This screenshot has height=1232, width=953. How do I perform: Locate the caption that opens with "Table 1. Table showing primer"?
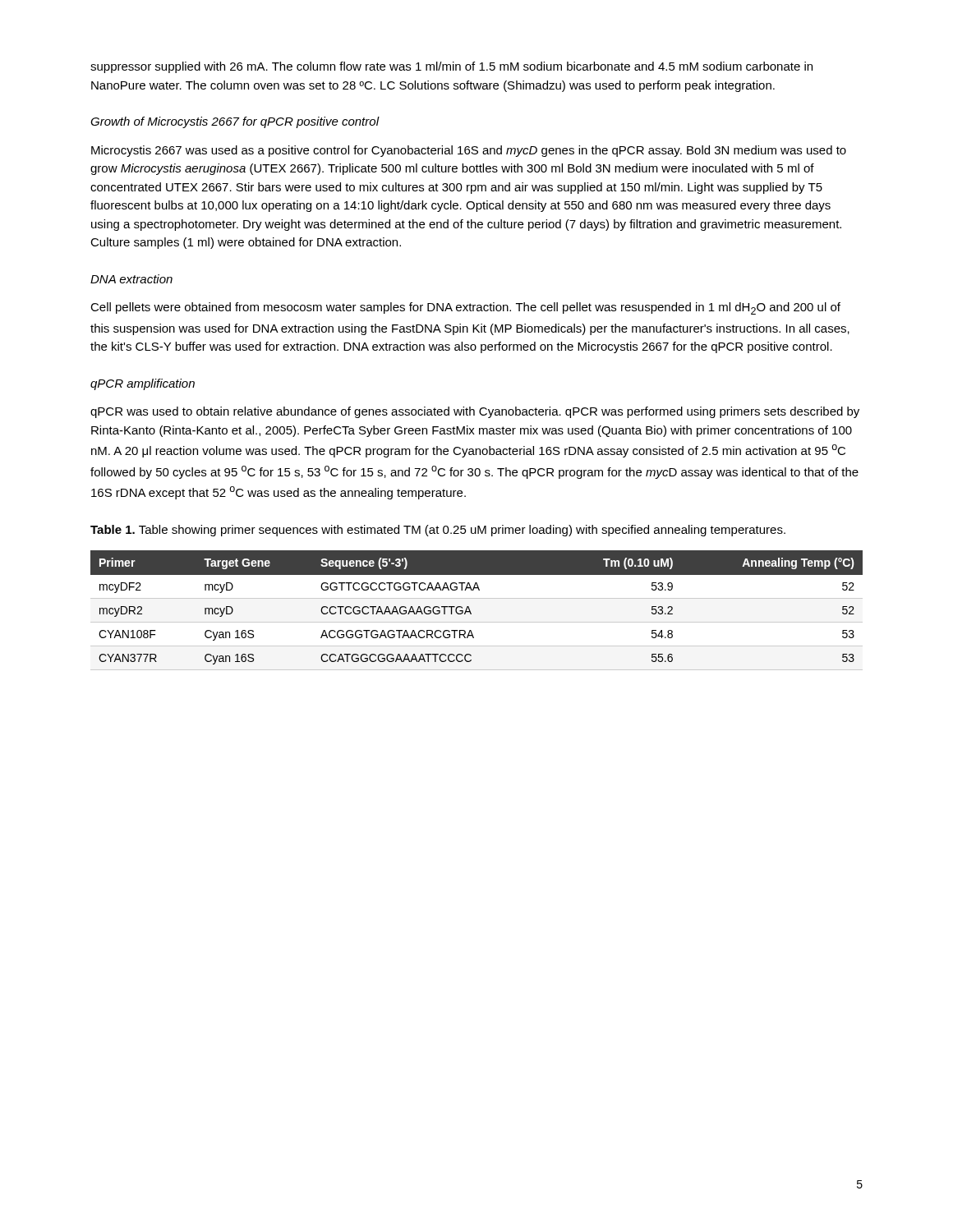(x=476, y=530)
